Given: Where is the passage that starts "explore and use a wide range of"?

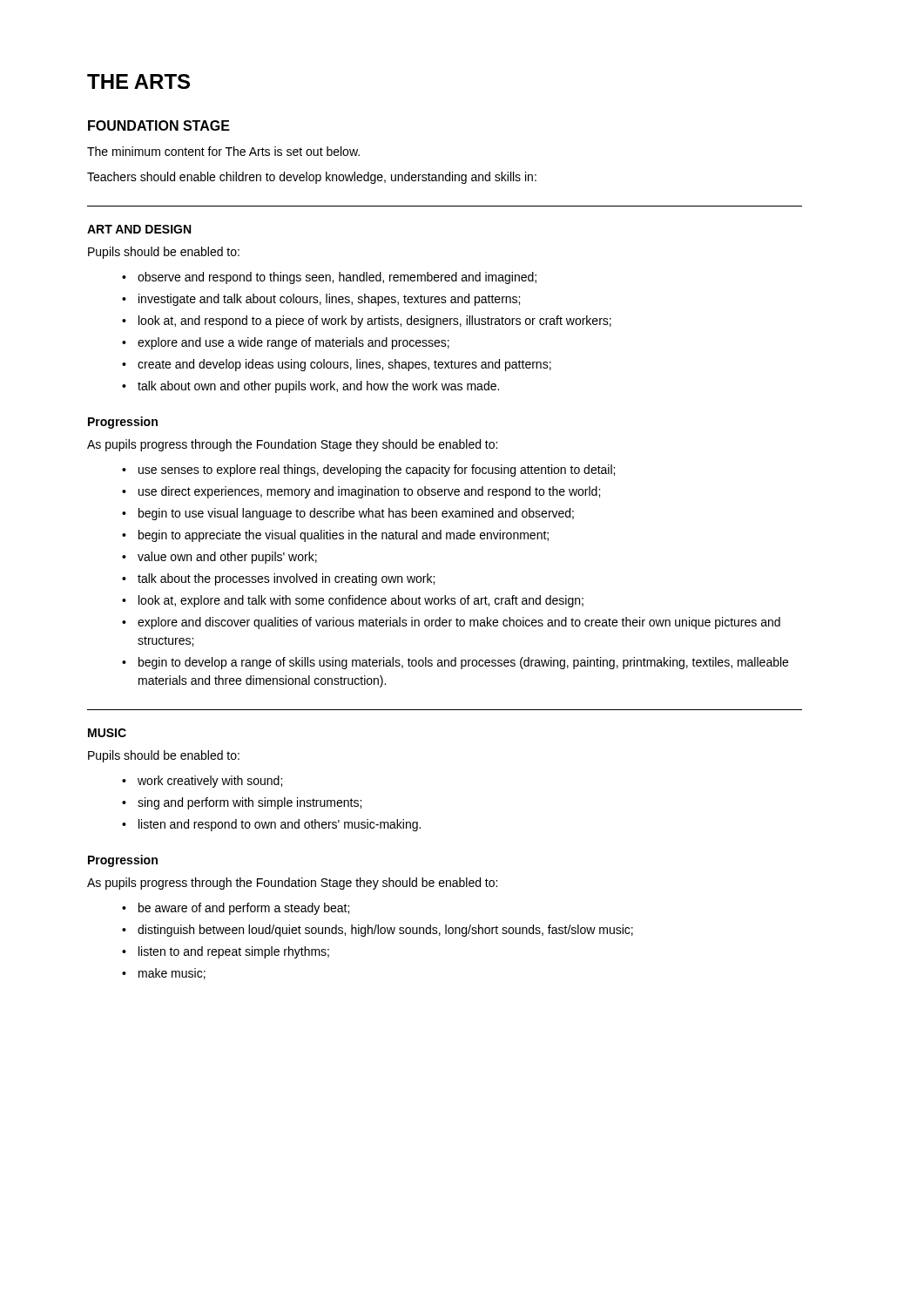Looking at the screenshot, I should (x=294, y=342).
